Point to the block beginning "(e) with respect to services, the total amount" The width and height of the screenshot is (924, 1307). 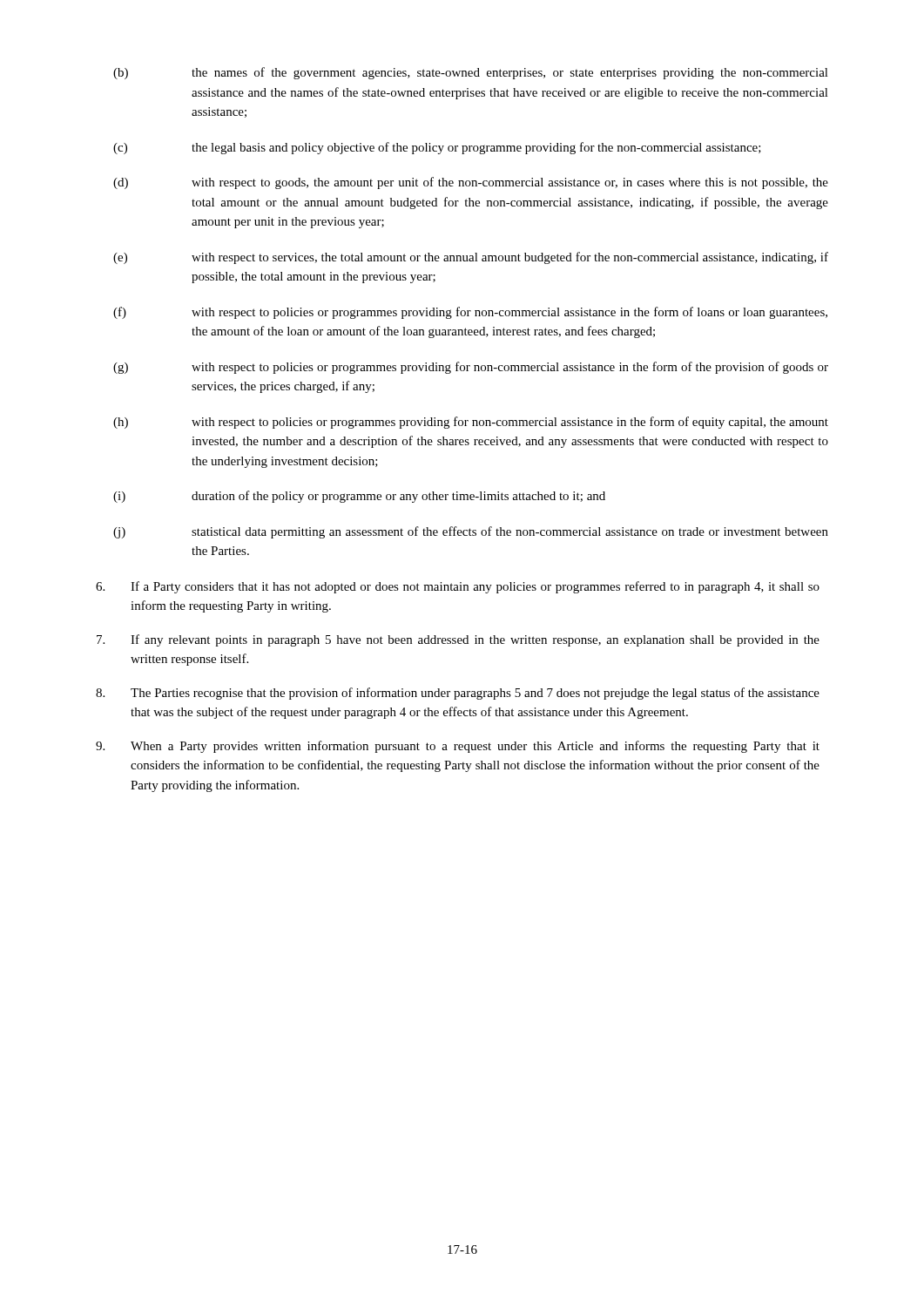tap(462, 267)
